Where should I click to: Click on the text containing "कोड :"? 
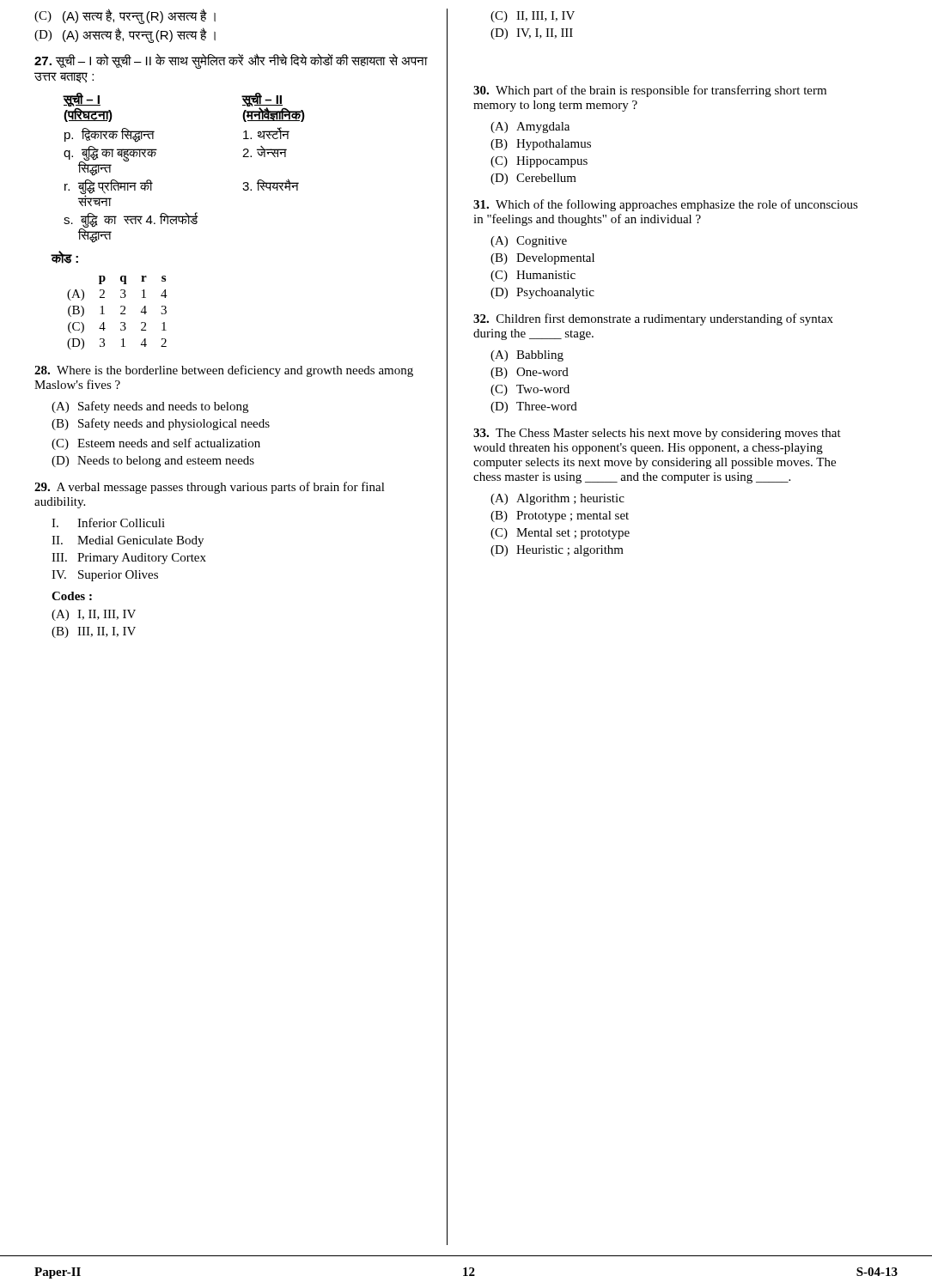(x=65, y=258)
